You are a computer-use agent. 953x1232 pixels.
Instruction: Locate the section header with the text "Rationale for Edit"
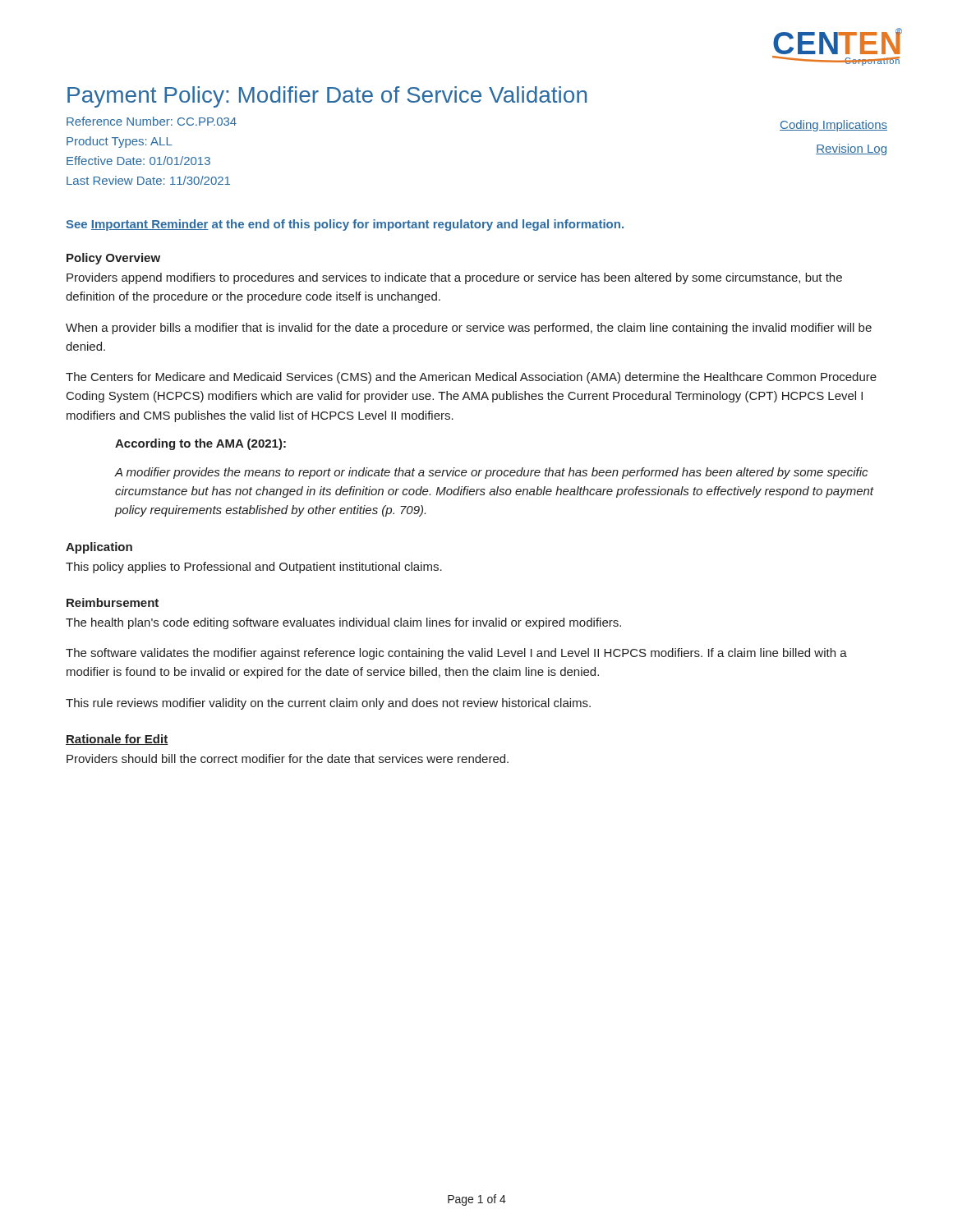click(117, 739)
